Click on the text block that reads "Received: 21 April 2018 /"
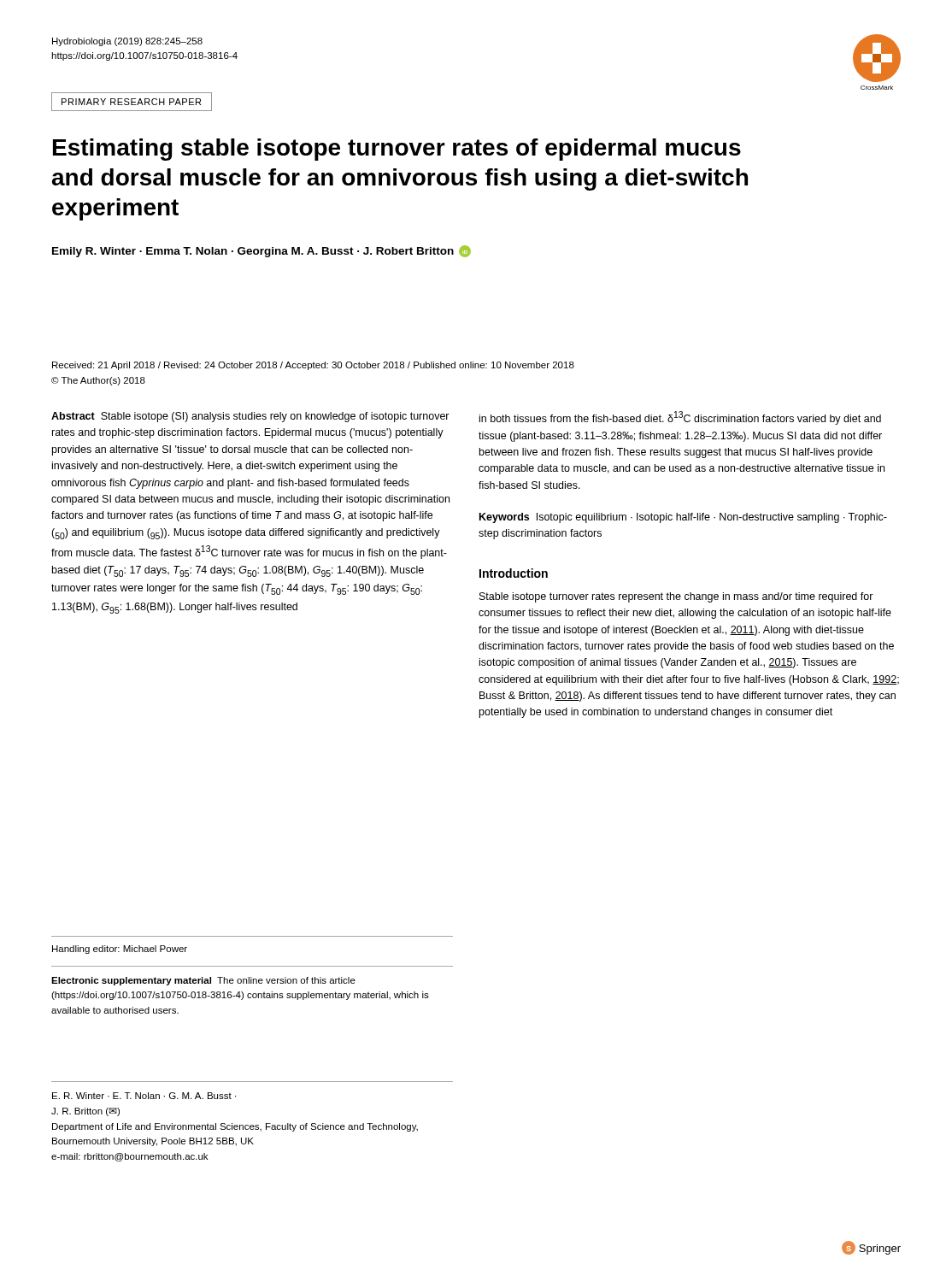 click(313, 373)
